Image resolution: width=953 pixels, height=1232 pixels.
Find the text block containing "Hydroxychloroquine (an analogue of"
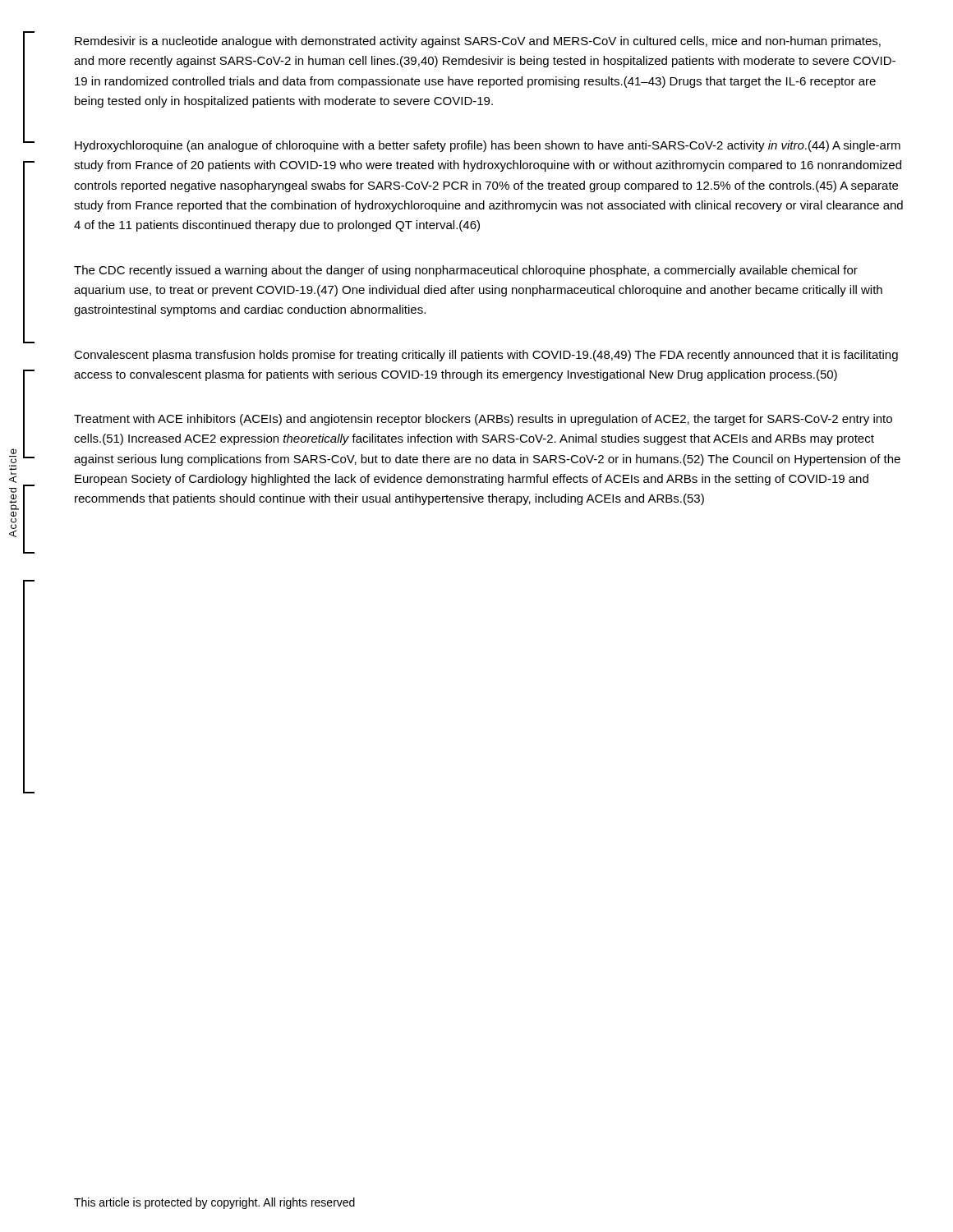click(x=489, y=185)
